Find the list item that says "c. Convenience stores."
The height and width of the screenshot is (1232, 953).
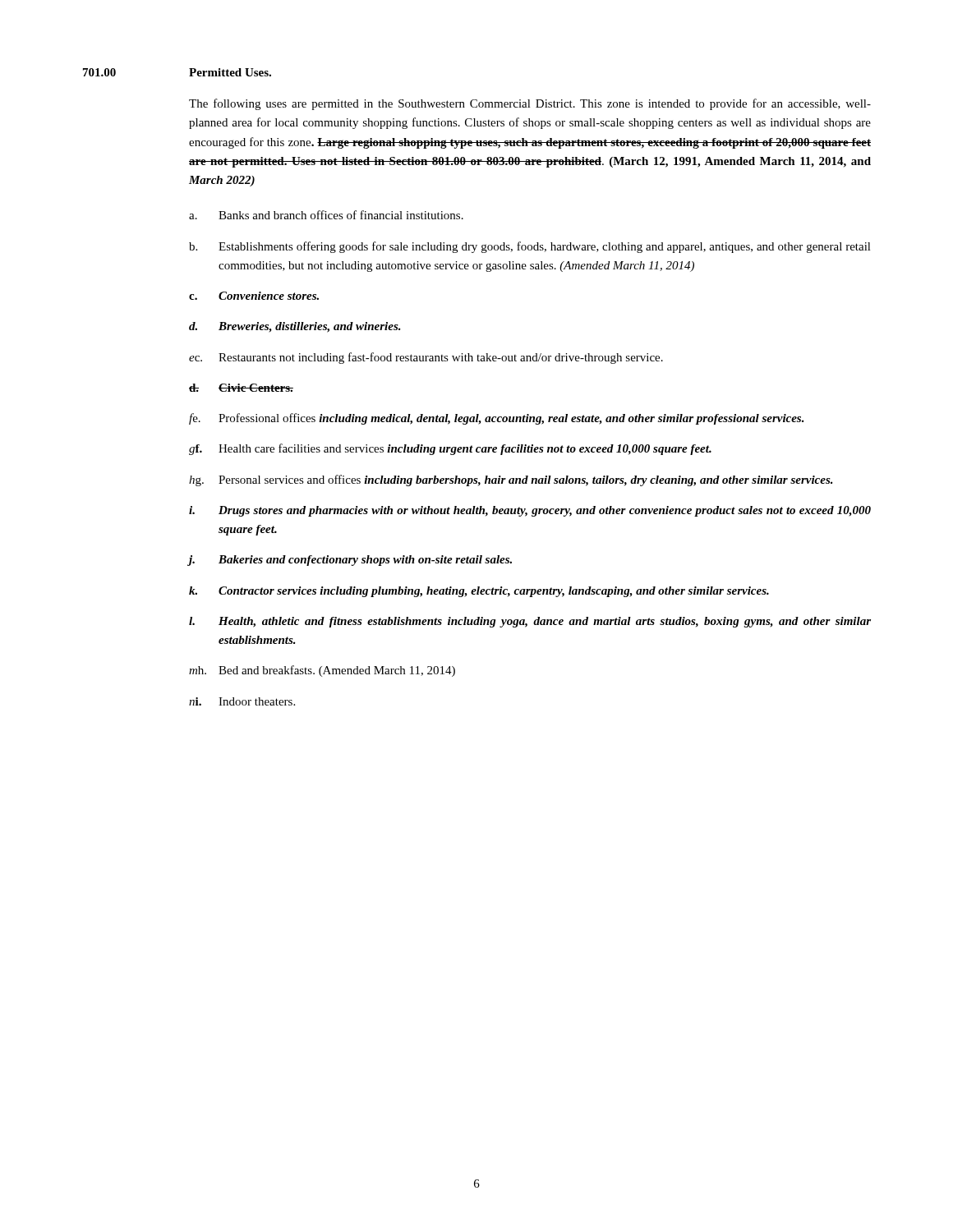pos(254,296)
